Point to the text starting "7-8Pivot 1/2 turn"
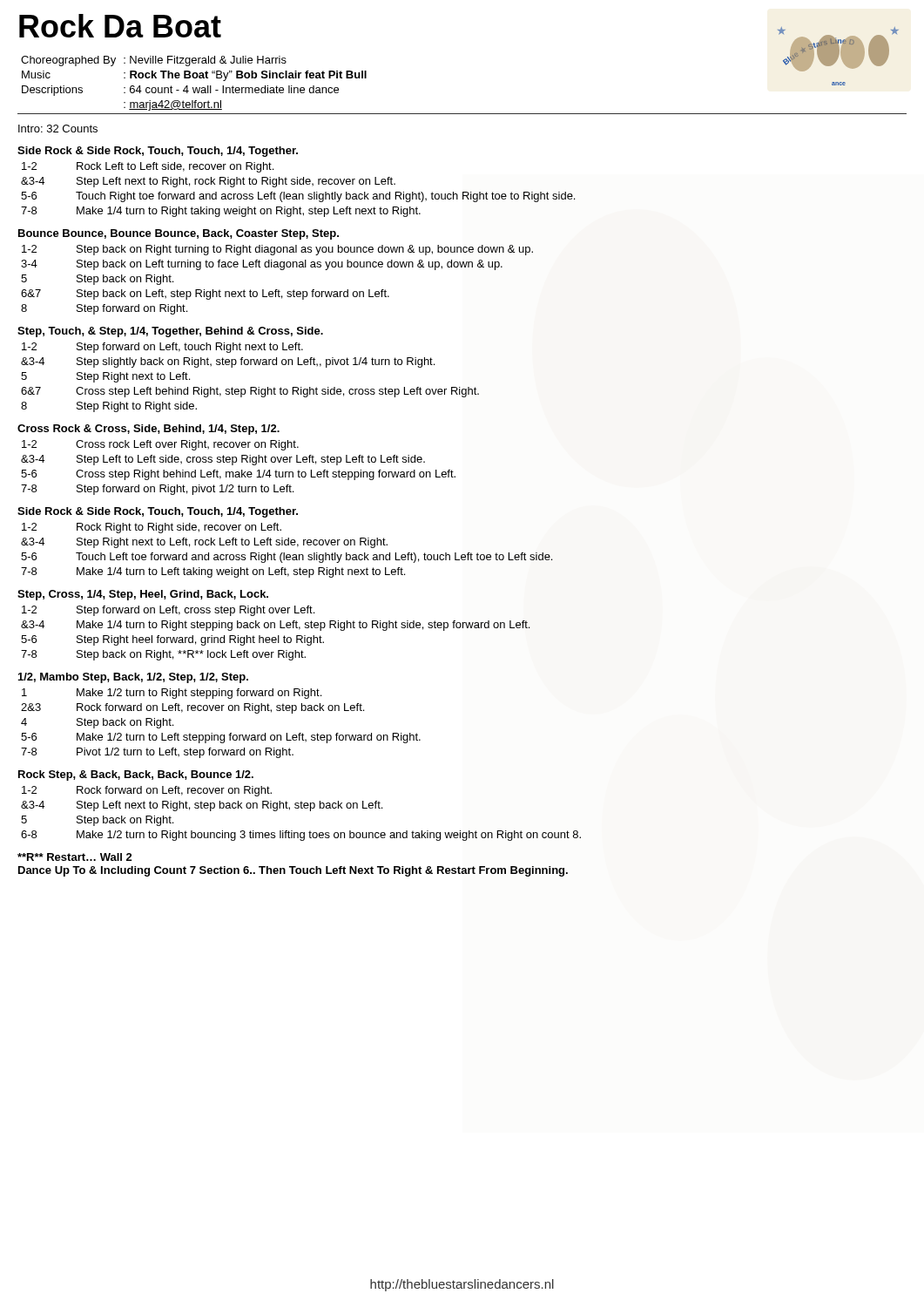924x1307 pixels. coord(157,753)
